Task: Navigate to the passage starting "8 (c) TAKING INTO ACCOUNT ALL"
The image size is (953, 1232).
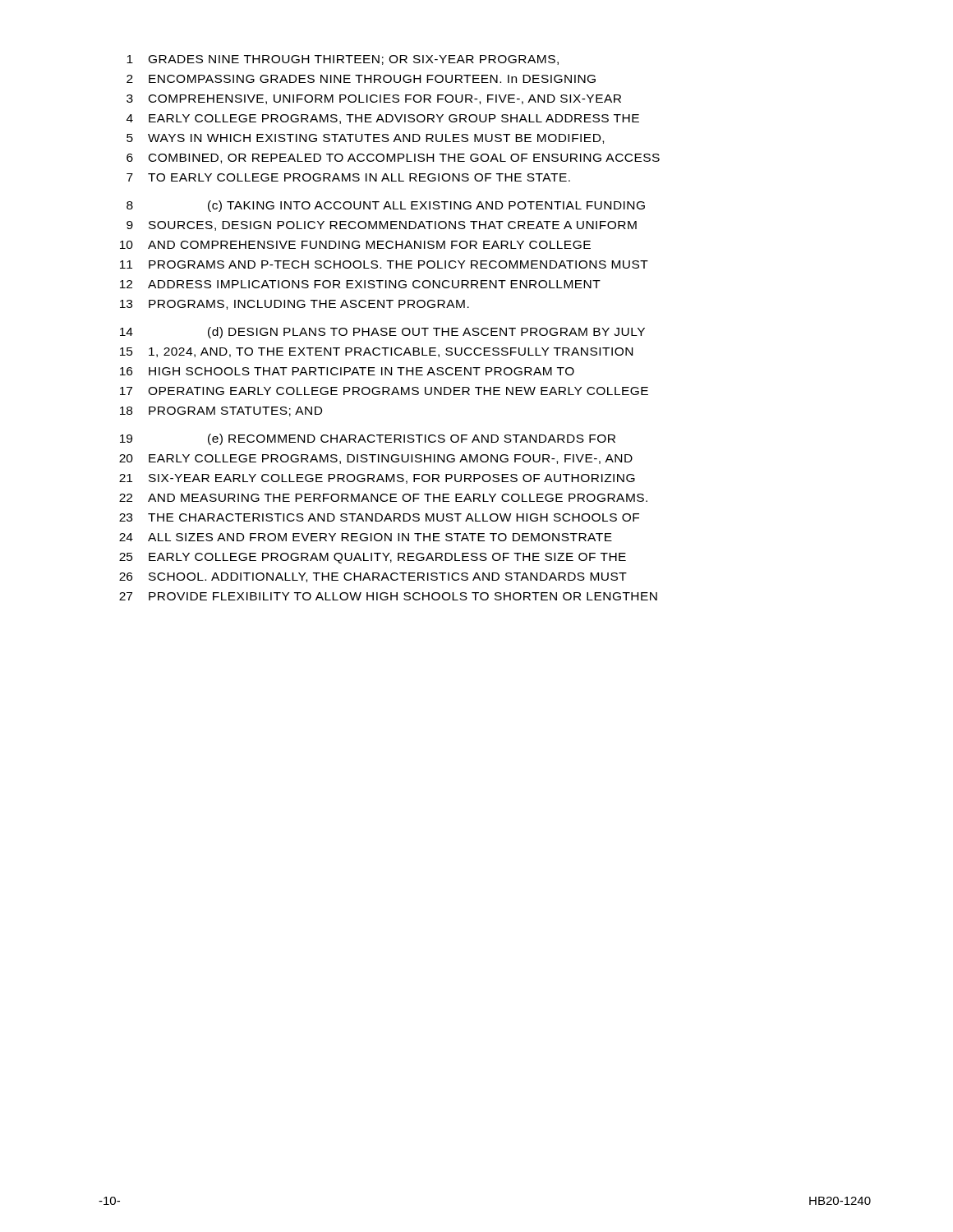Action: 485,205
